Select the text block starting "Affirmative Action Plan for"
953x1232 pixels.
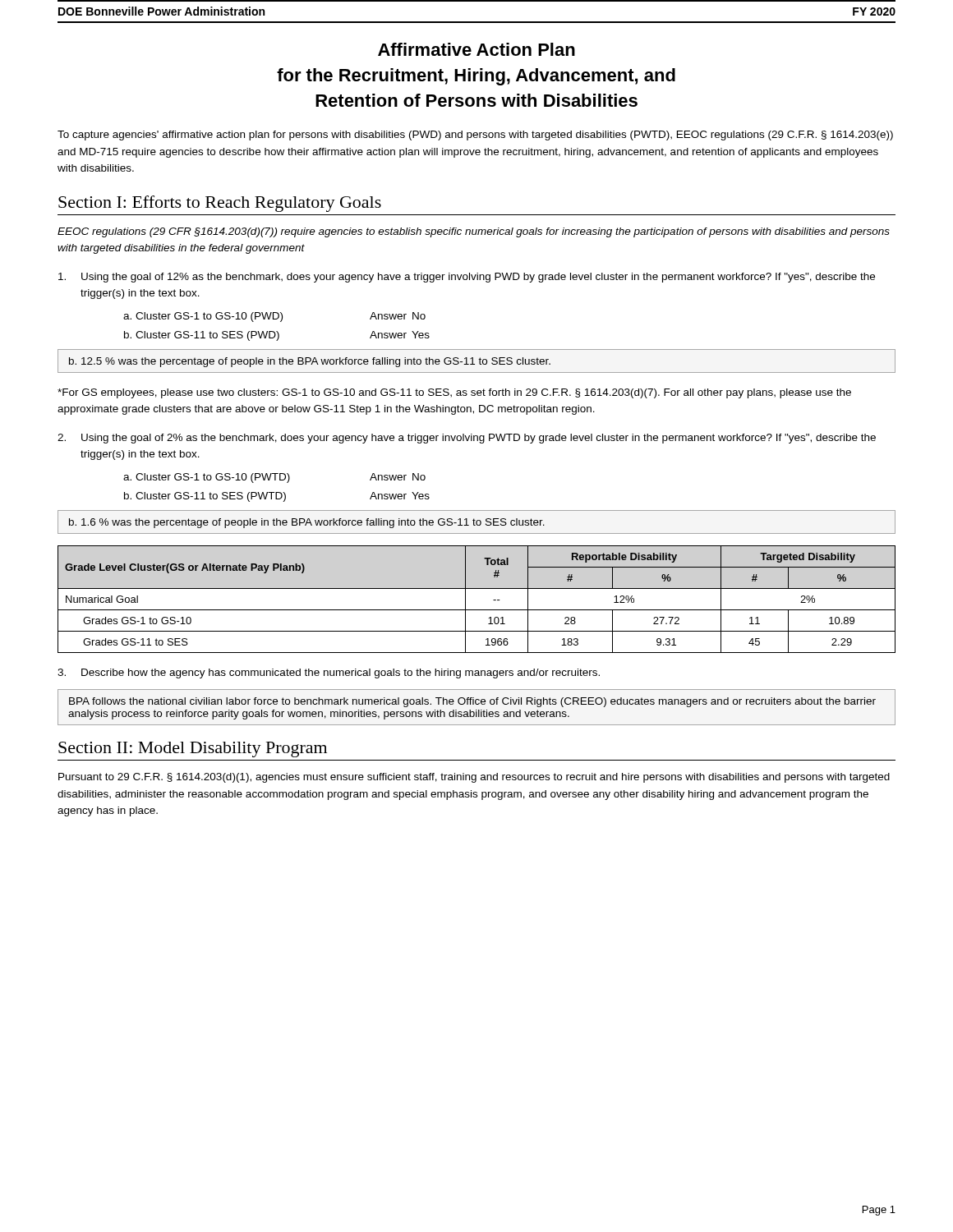(x=476, y=76)
